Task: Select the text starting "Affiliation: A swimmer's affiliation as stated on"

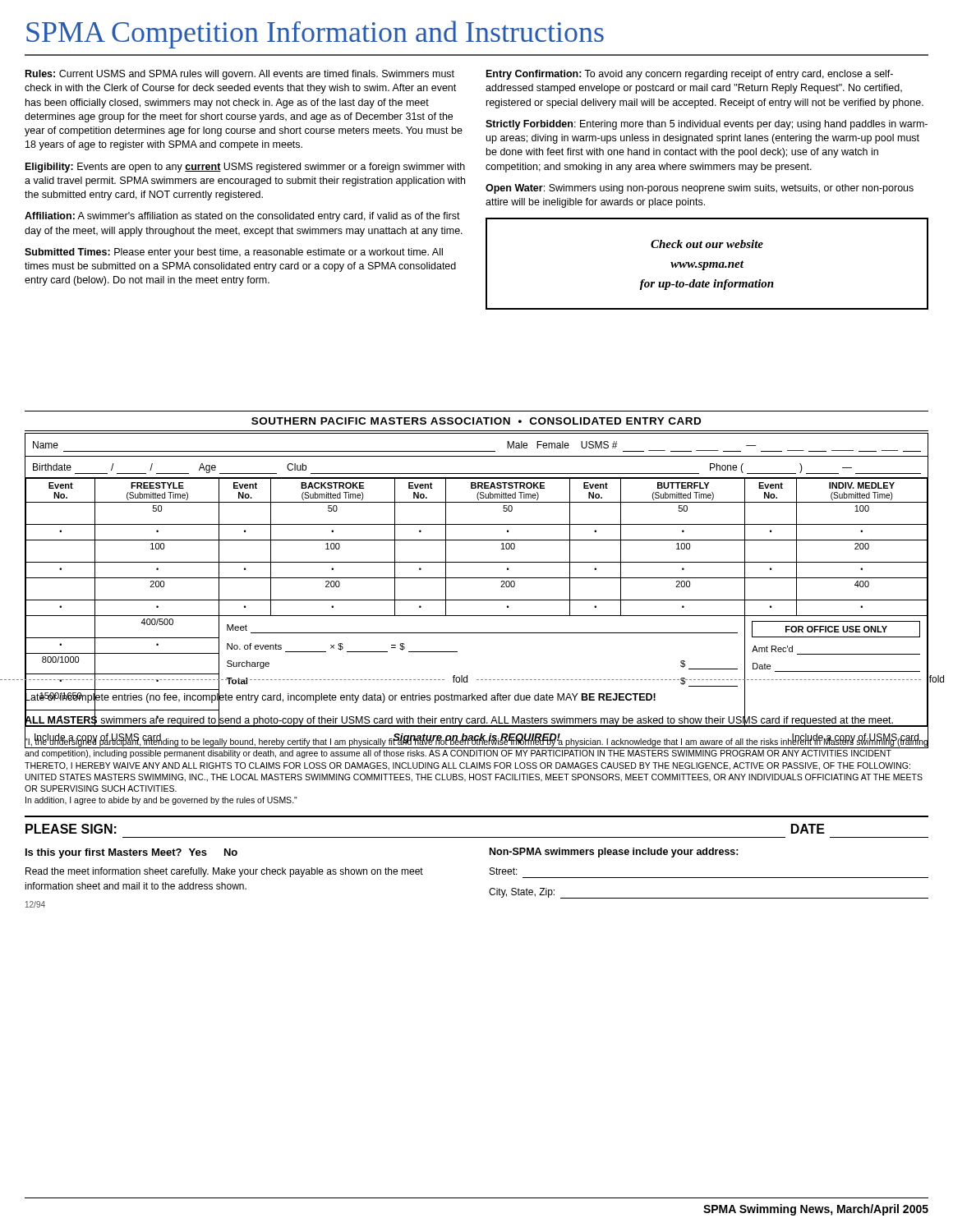Action: click(x=244, y=223)
